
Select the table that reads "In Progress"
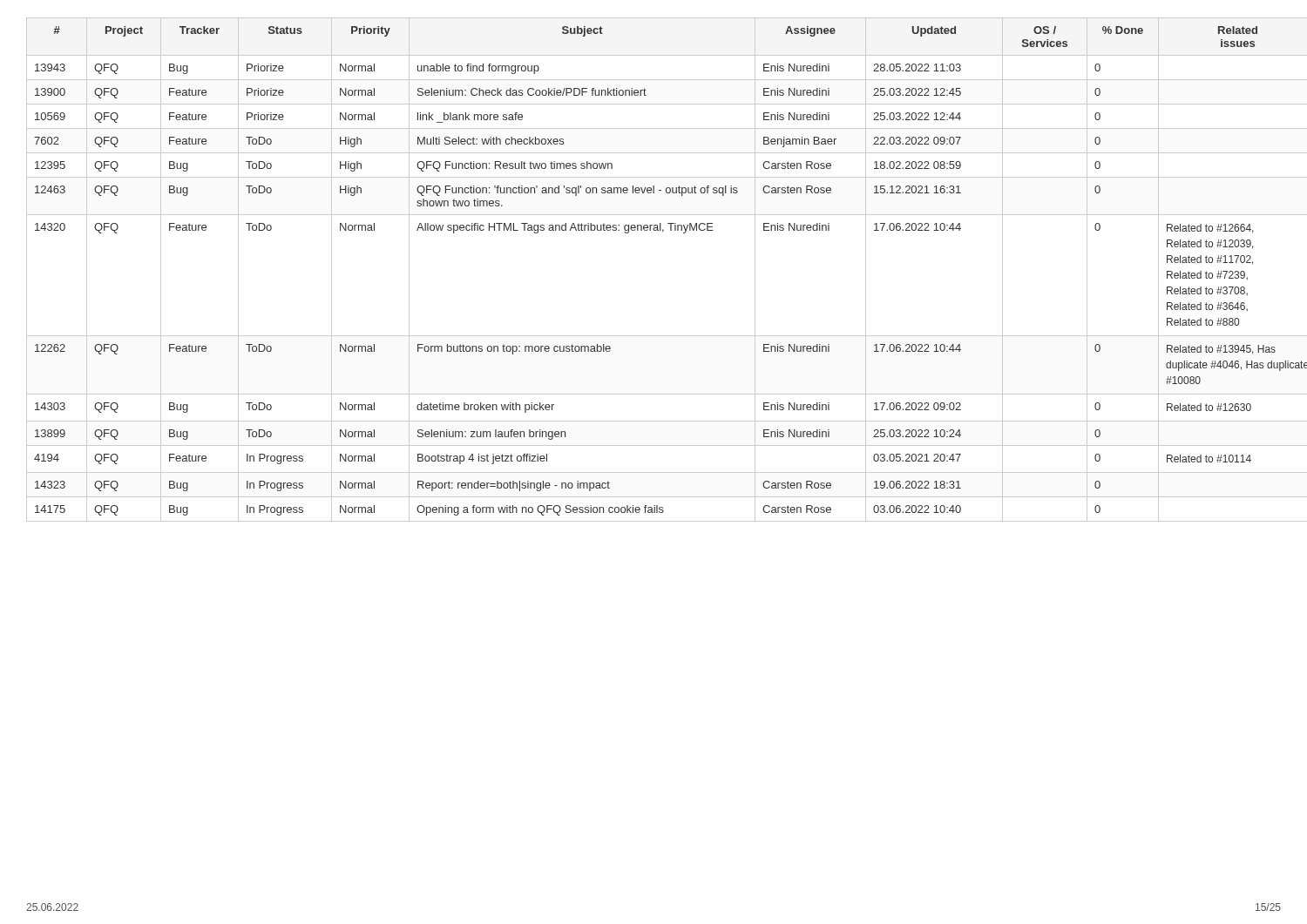click(654, 270)
